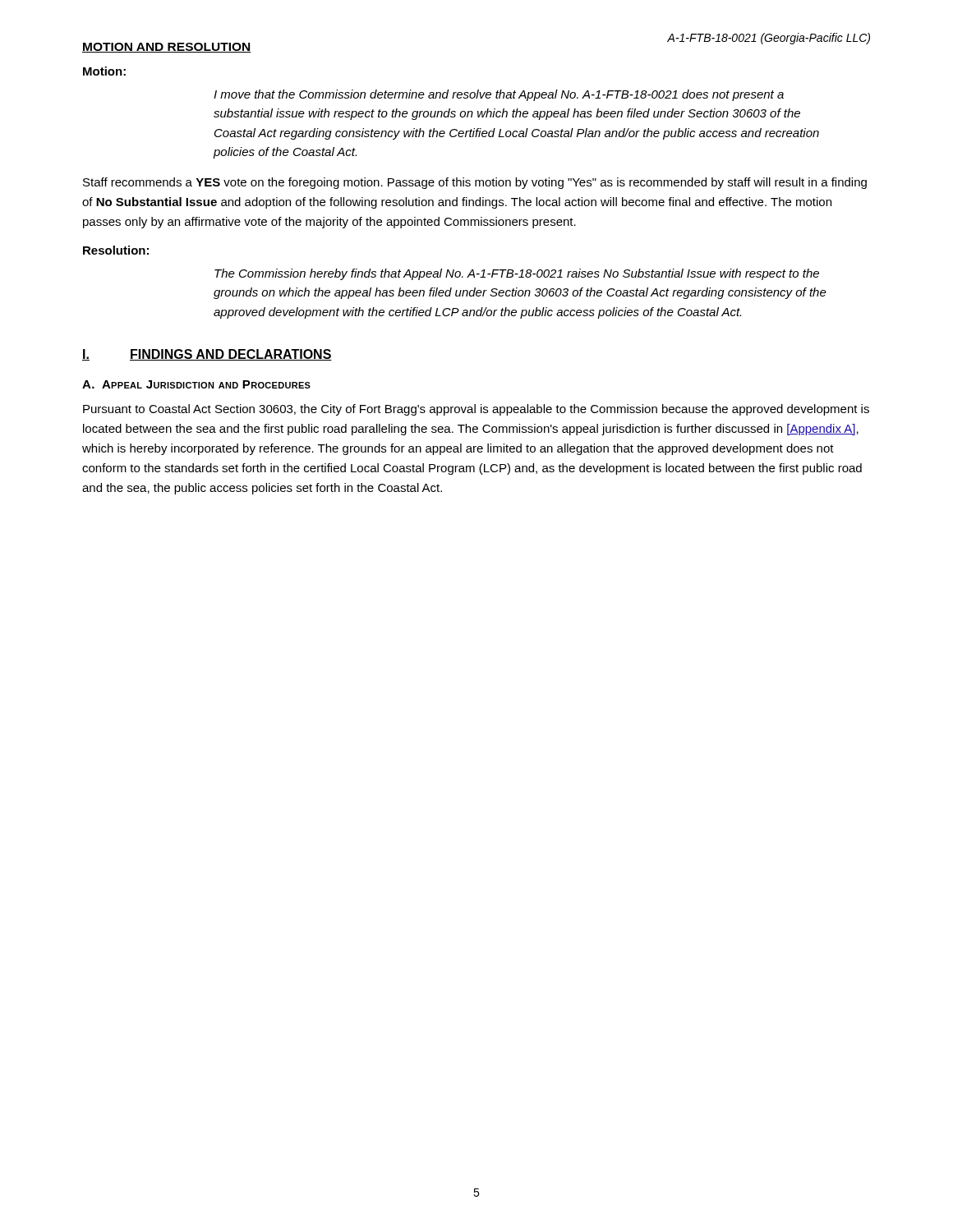Viewport: 953px width, 1232px height.
Task: Select the section header with the text "I. FINDINGS AND DECLARATIONS"
Action: [x=207, y=355]
